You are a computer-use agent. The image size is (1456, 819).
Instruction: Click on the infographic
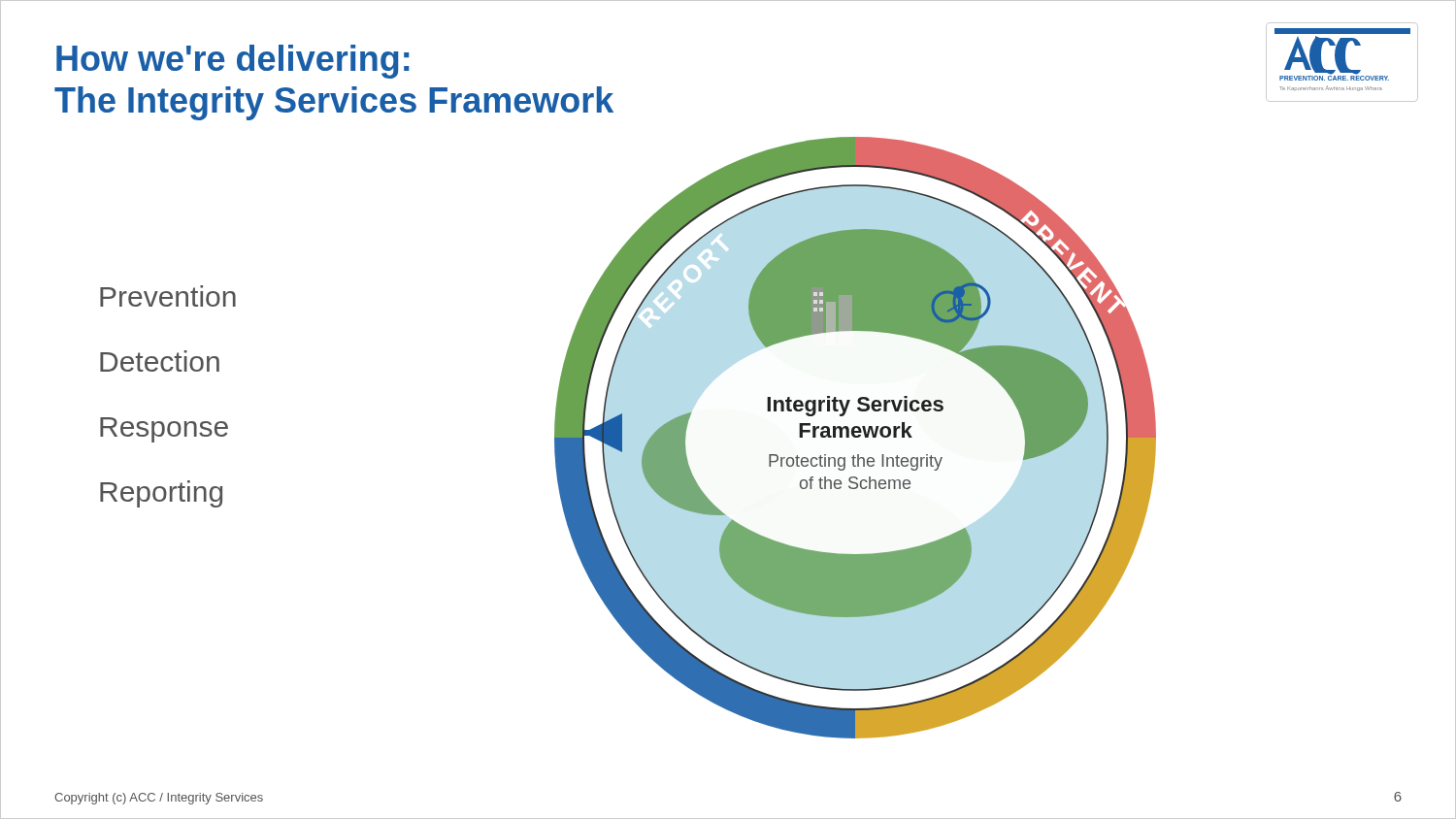click(x=855, y=442)
